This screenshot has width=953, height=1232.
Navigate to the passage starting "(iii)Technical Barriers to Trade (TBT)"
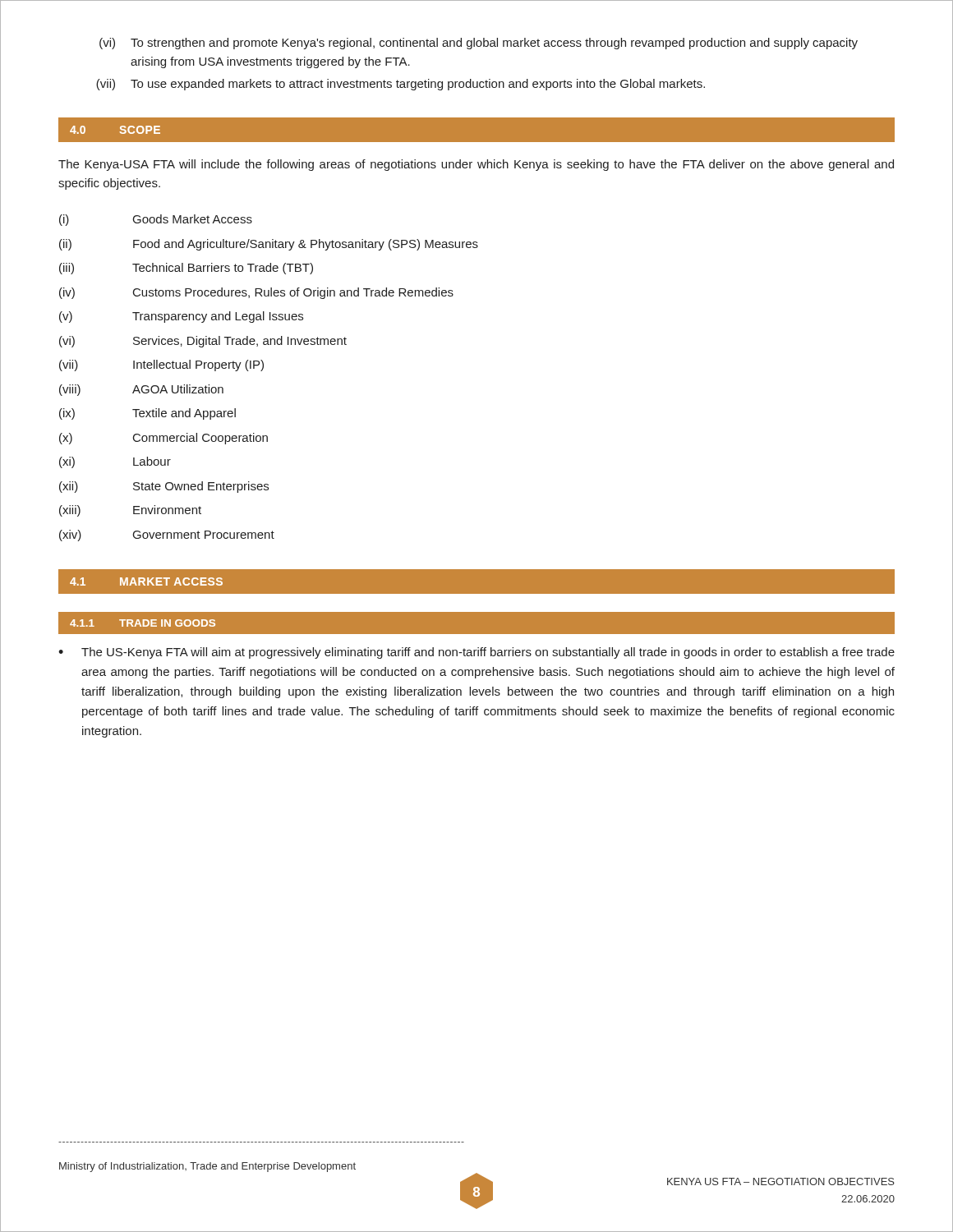[x=186, y=269]
